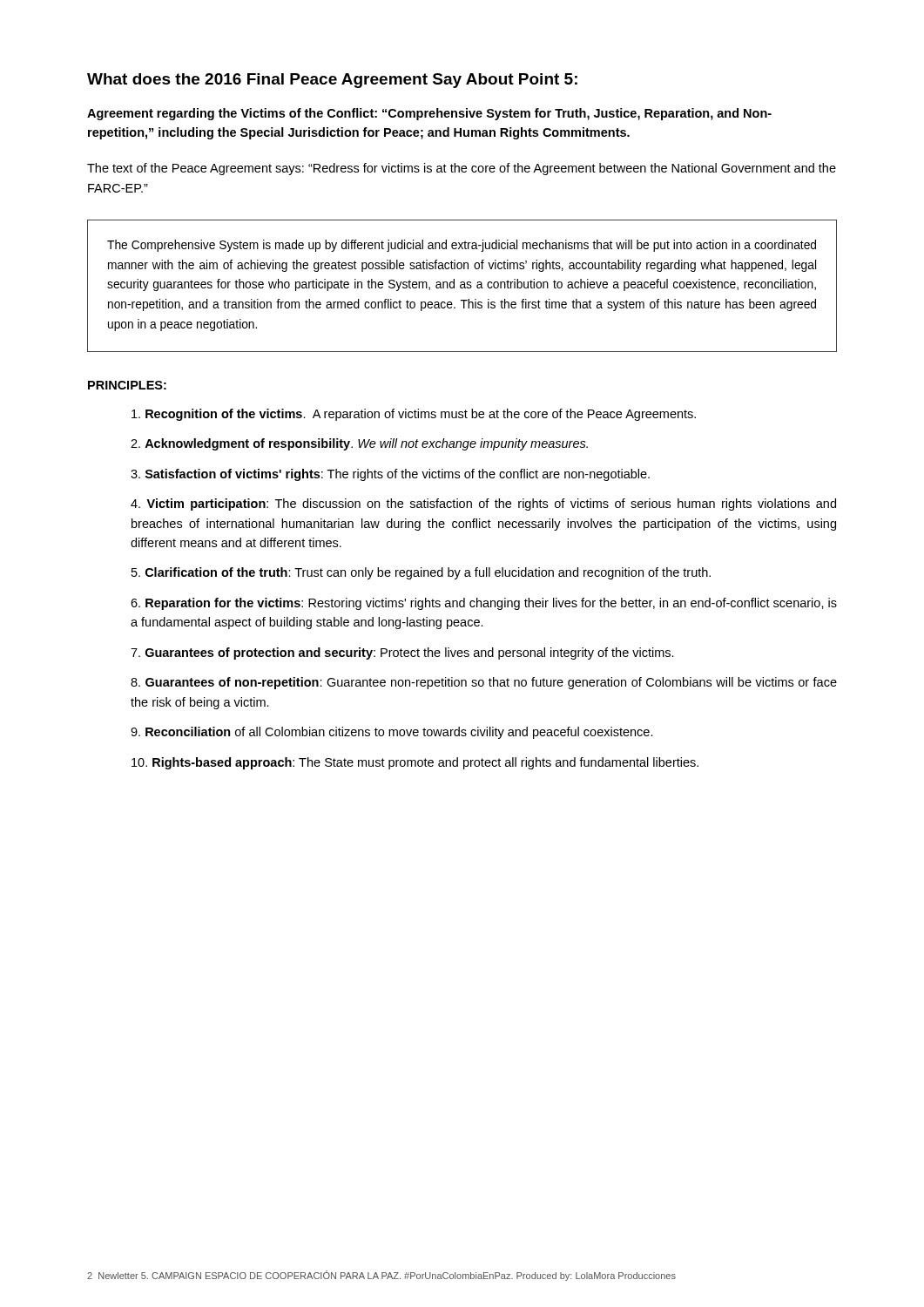This screenshot has width=924, height=1307.
Task: Select the list item containing "8. Guarantees of non-repetition: Guarantee non-repetition so"
Action: coord(484,692)
